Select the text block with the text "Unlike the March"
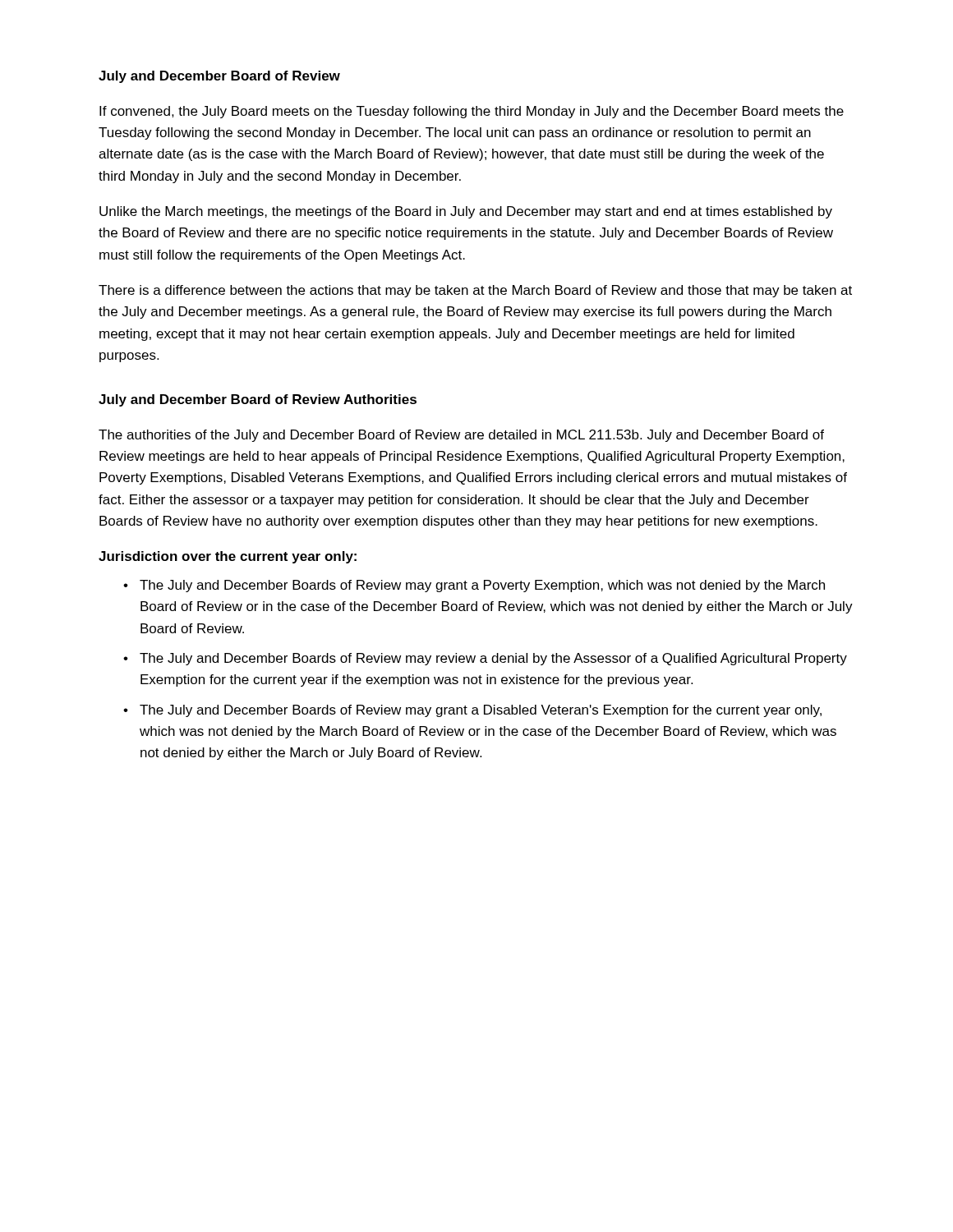The image size is (953, 1232). (x=476, y=234)
